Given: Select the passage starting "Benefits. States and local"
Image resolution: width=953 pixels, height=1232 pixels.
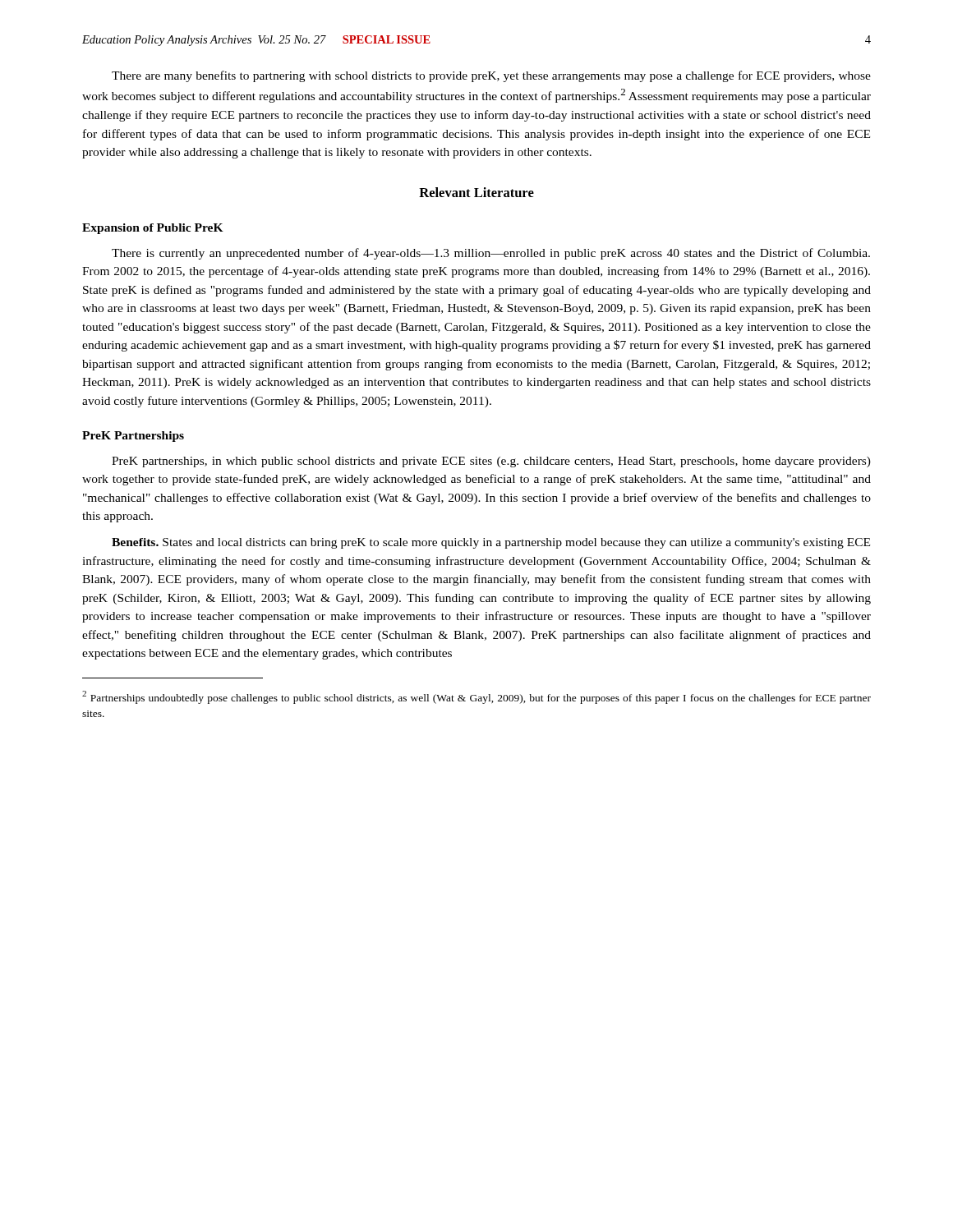Looking at the screenshot, I should point(476,597).
